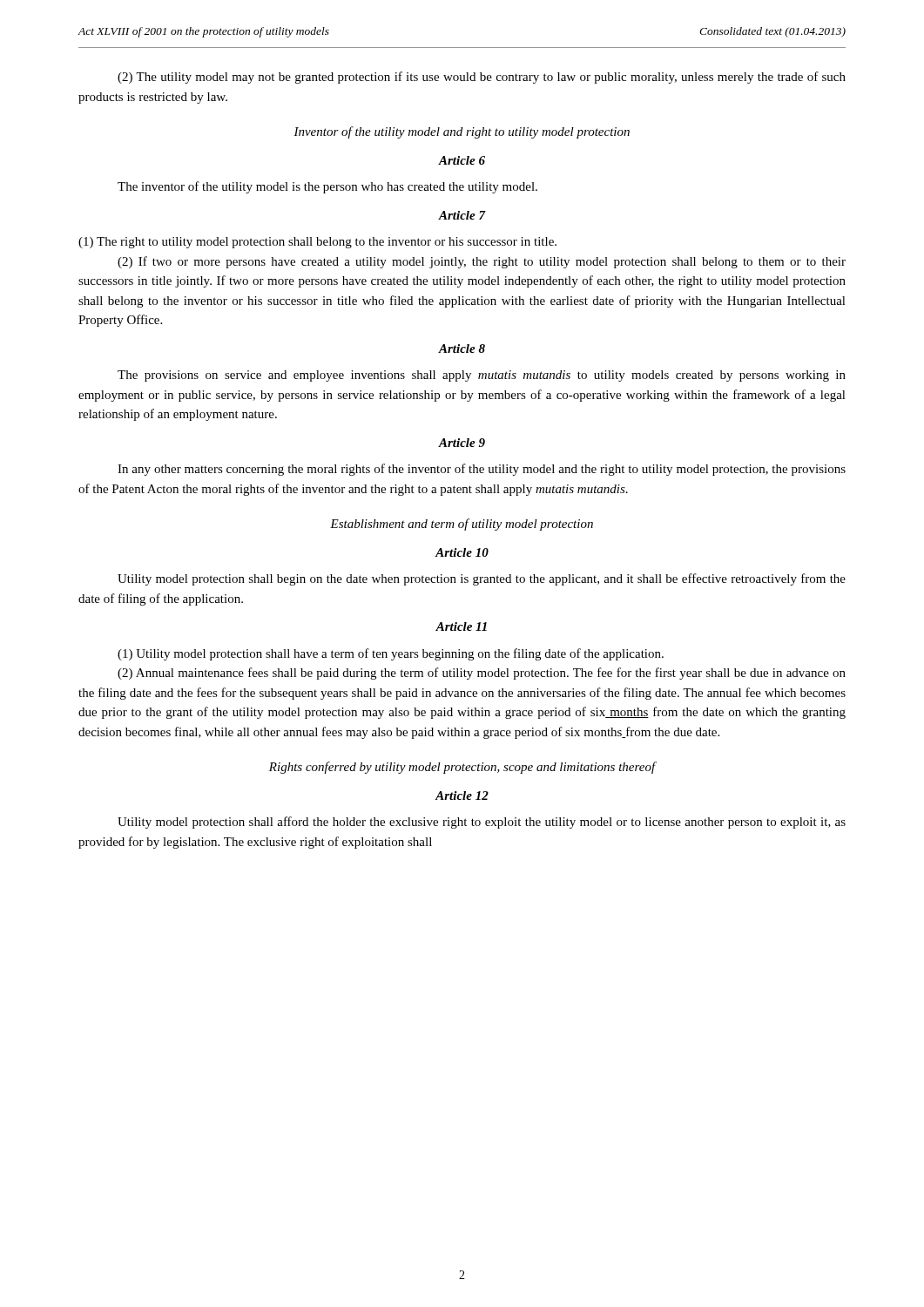Navigate to the region starting "Article 7"
924x1307 pixels.
click(462, 215)
